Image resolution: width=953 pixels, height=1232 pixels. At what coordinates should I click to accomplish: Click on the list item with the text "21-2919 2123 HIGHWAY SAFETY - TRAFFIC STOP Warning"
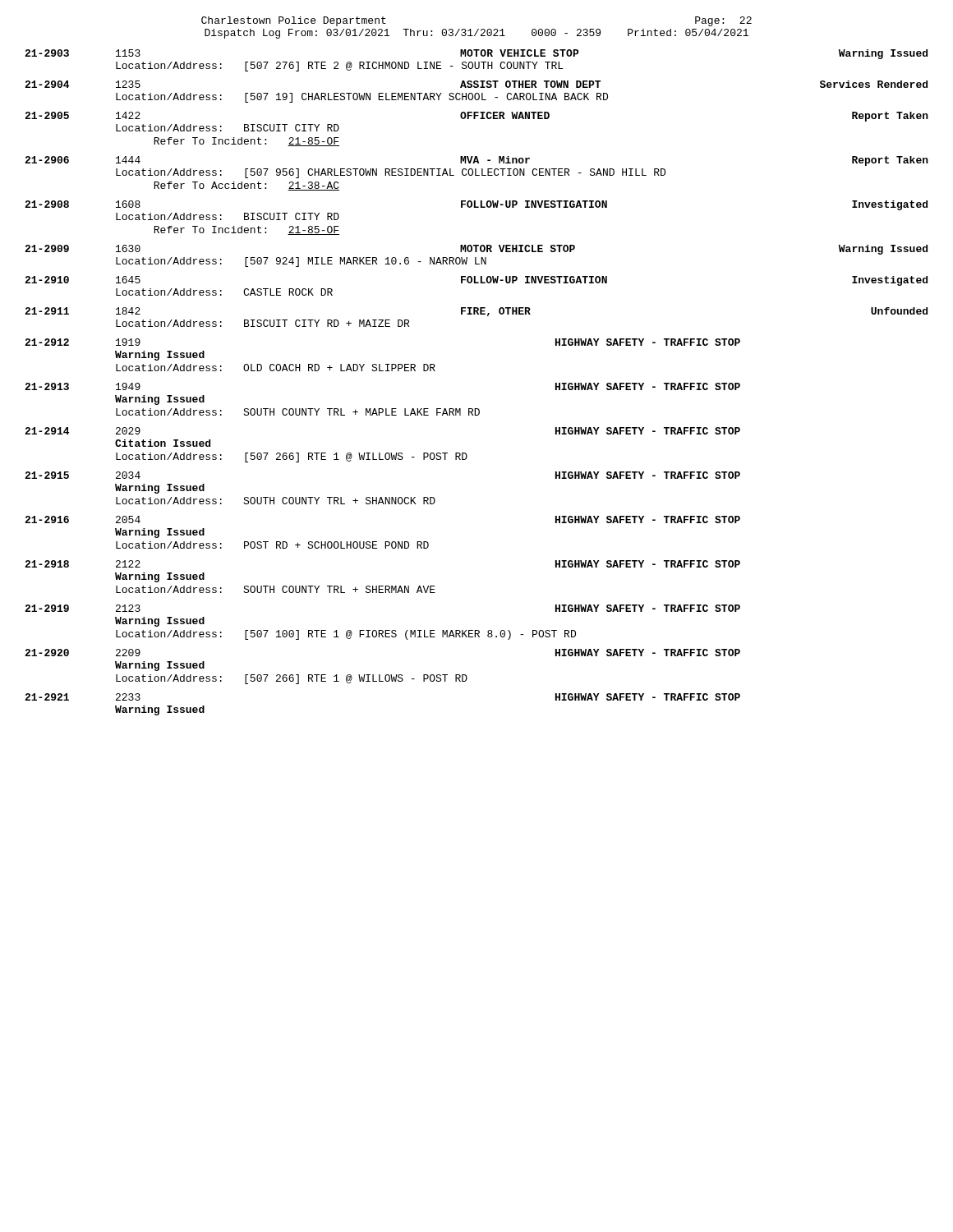point(476,622)
